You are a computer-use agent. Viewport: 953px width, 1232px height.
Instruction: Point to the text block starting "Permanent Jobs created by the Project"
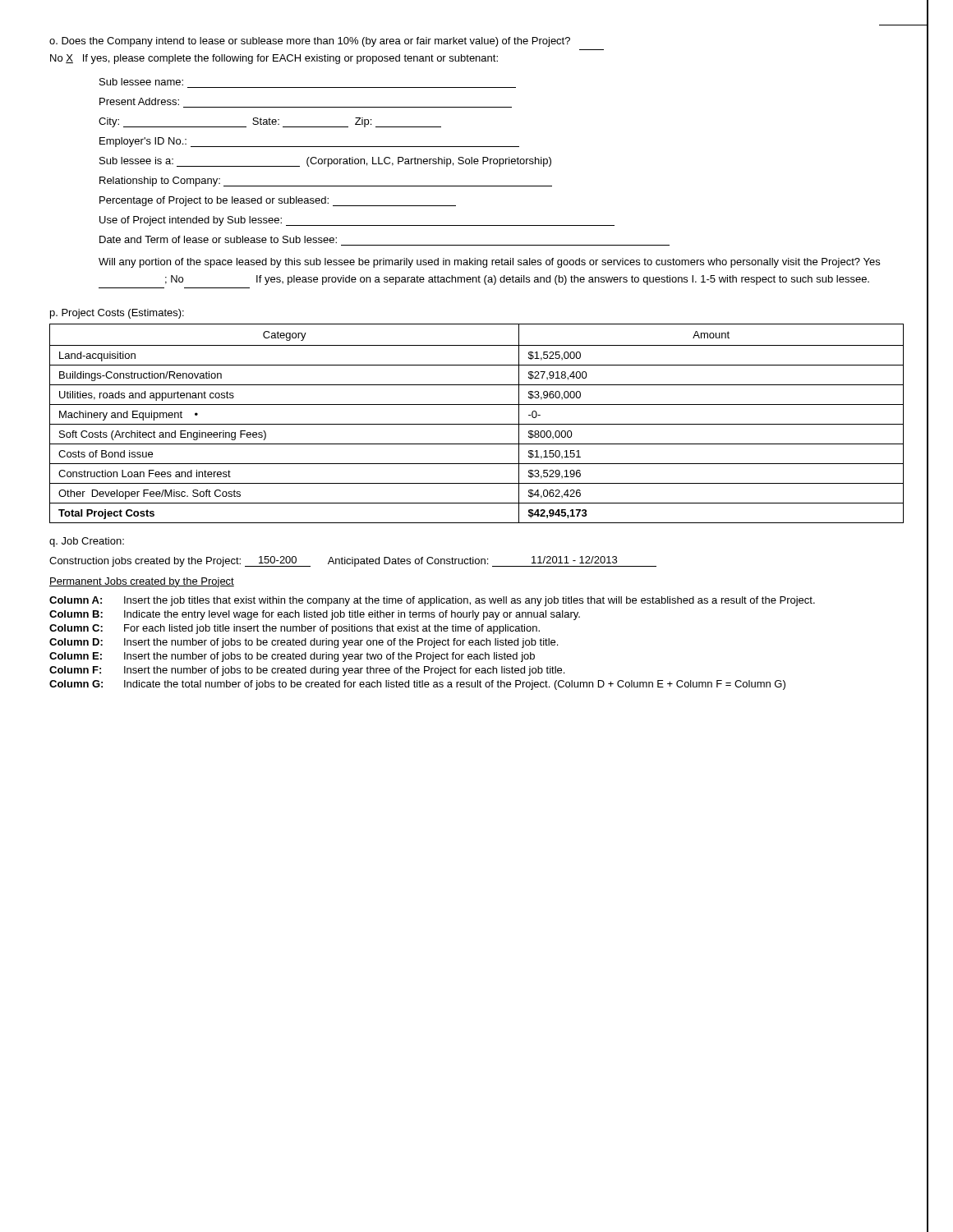coord(142,581)
